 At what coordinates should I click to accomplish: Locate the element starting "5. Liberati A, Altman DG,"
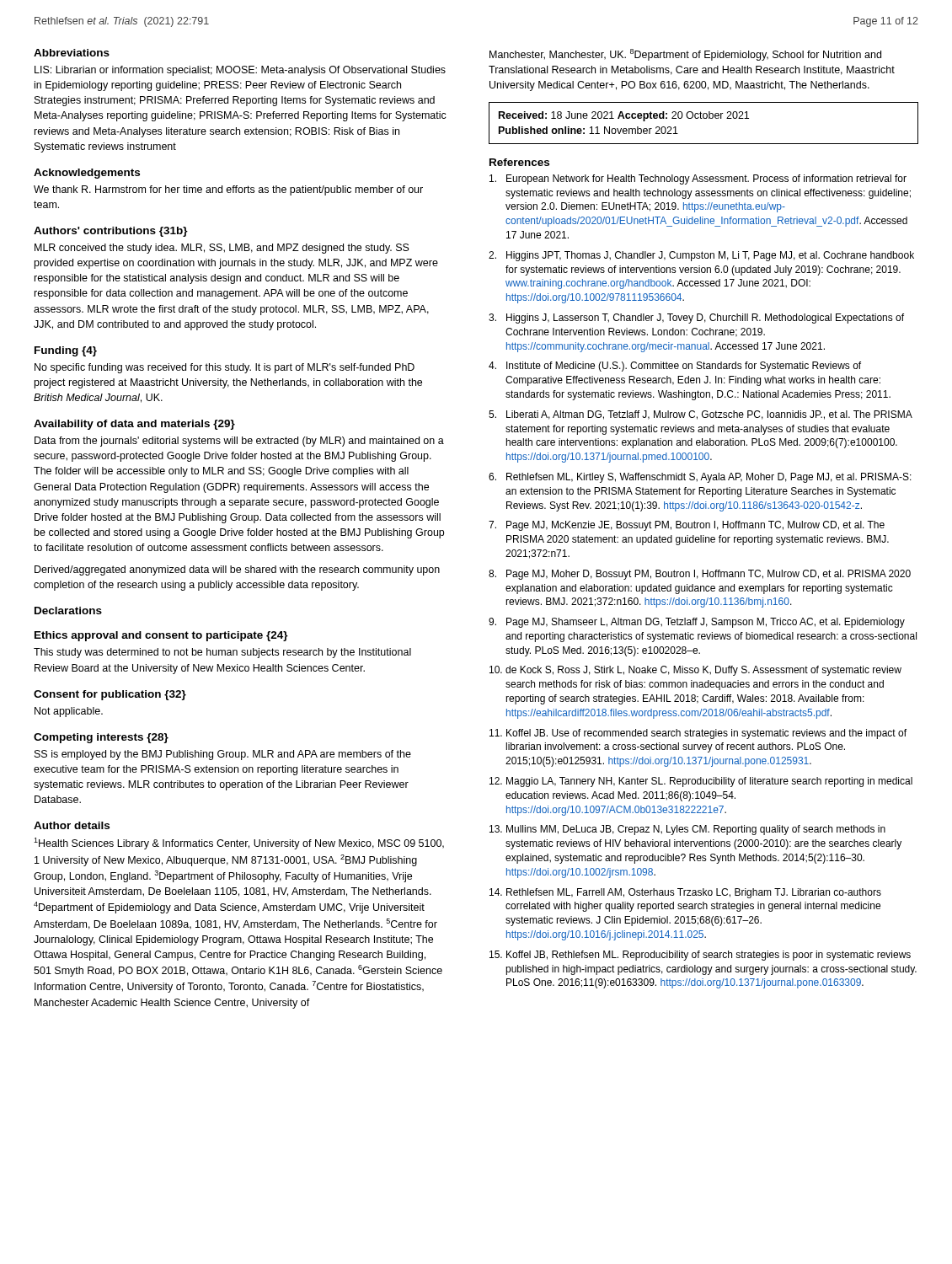click(x=703, y=436)
